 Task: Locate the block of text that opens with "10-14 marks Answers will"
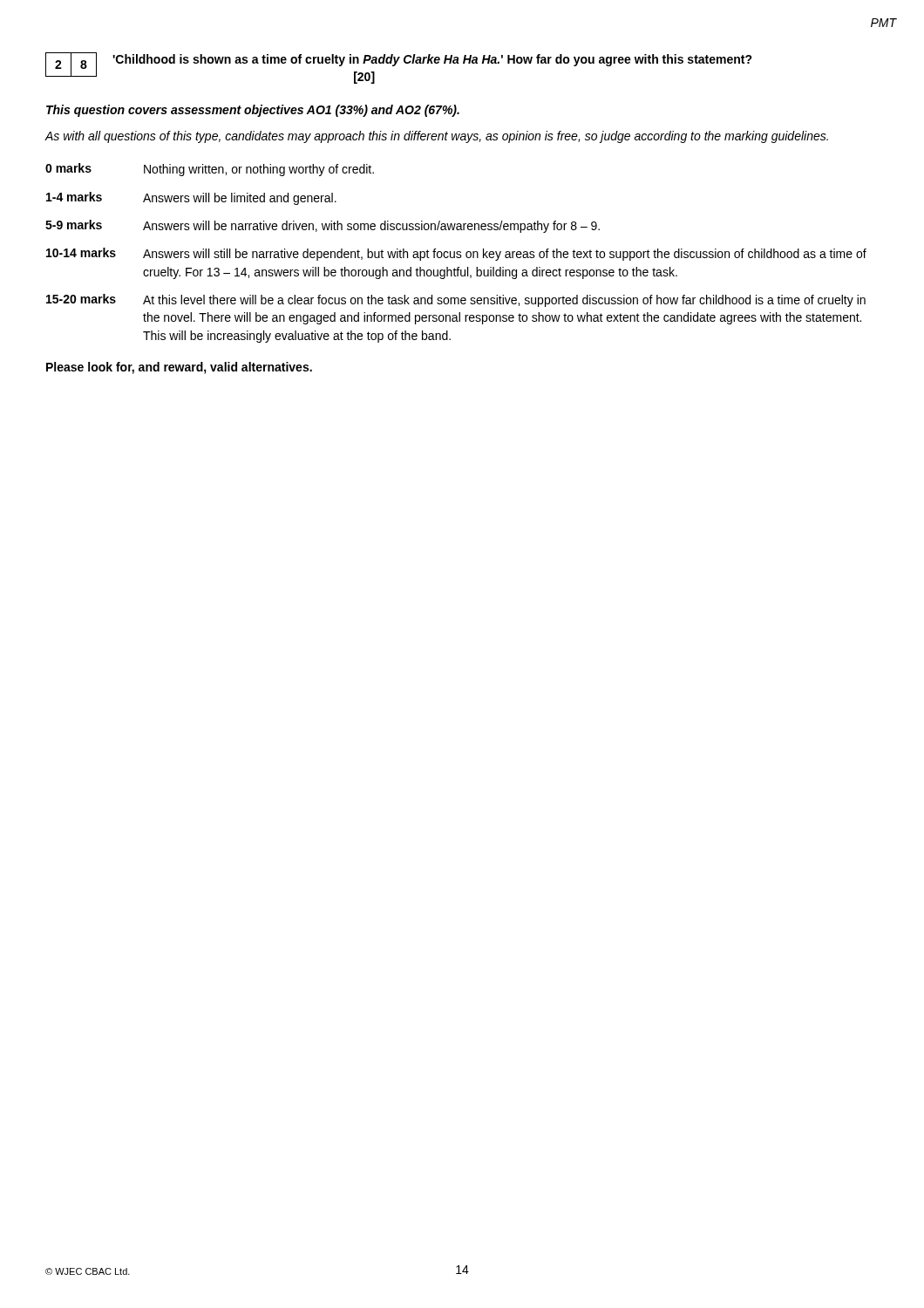coord(462,263)
